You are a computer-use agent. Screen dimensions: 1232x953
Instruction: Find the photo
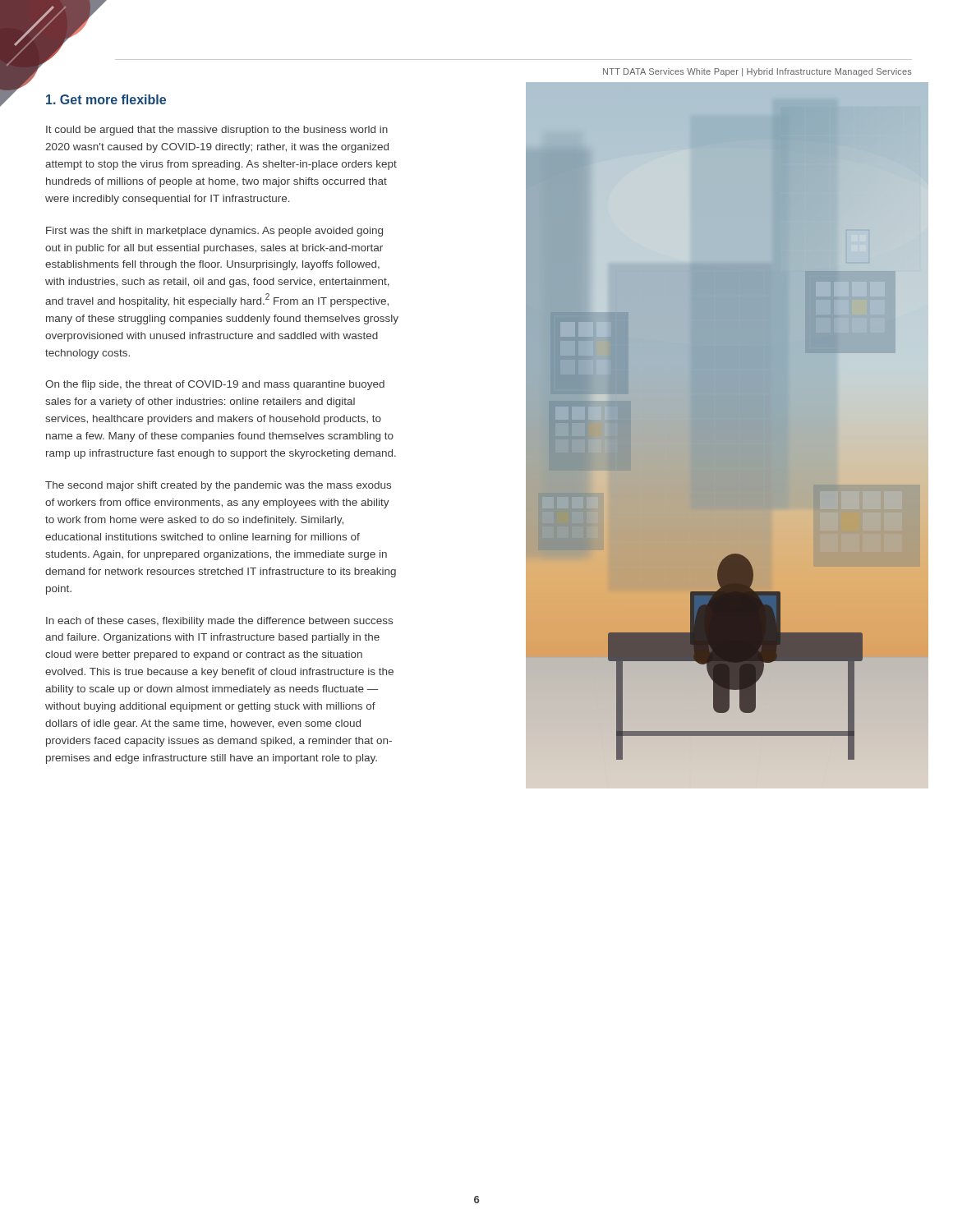727,435
